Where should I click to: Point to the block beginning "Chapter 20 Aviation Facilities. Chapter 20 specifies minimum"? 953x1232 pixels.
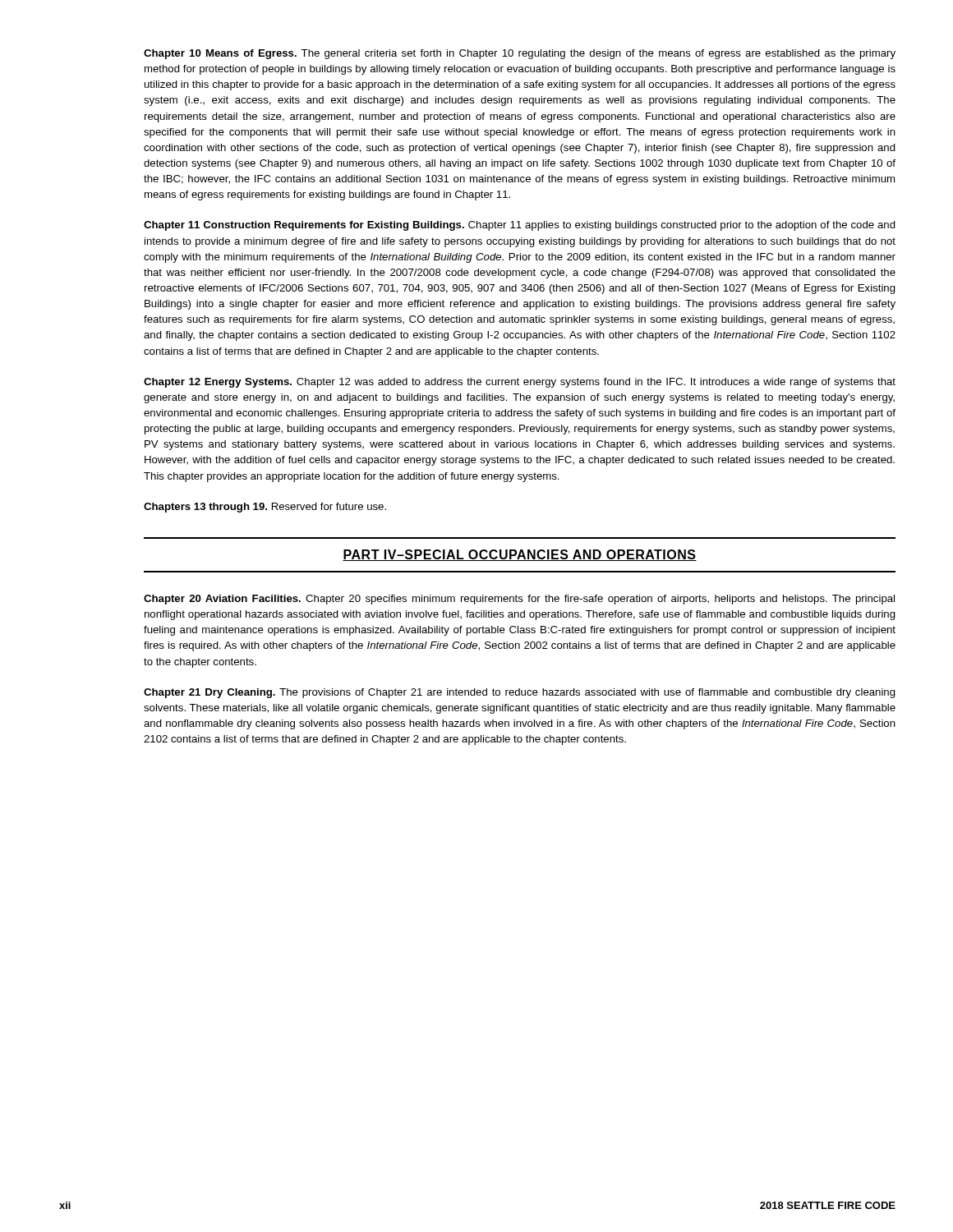(x=520, y=630)
